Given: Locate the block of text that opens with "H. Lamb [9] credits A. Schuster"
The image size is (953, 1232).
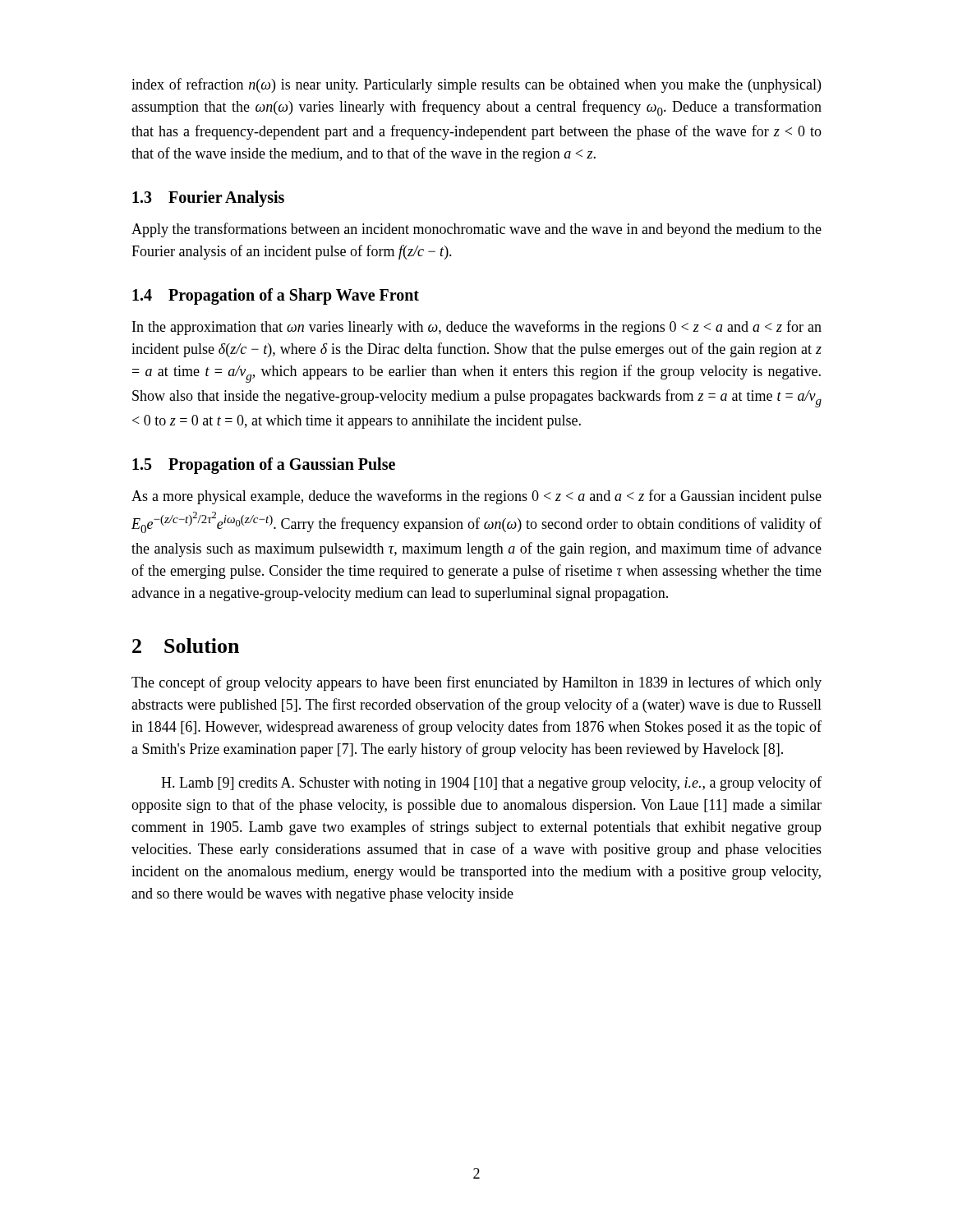Looking at the screenshot, I should (x=476, y=838).
